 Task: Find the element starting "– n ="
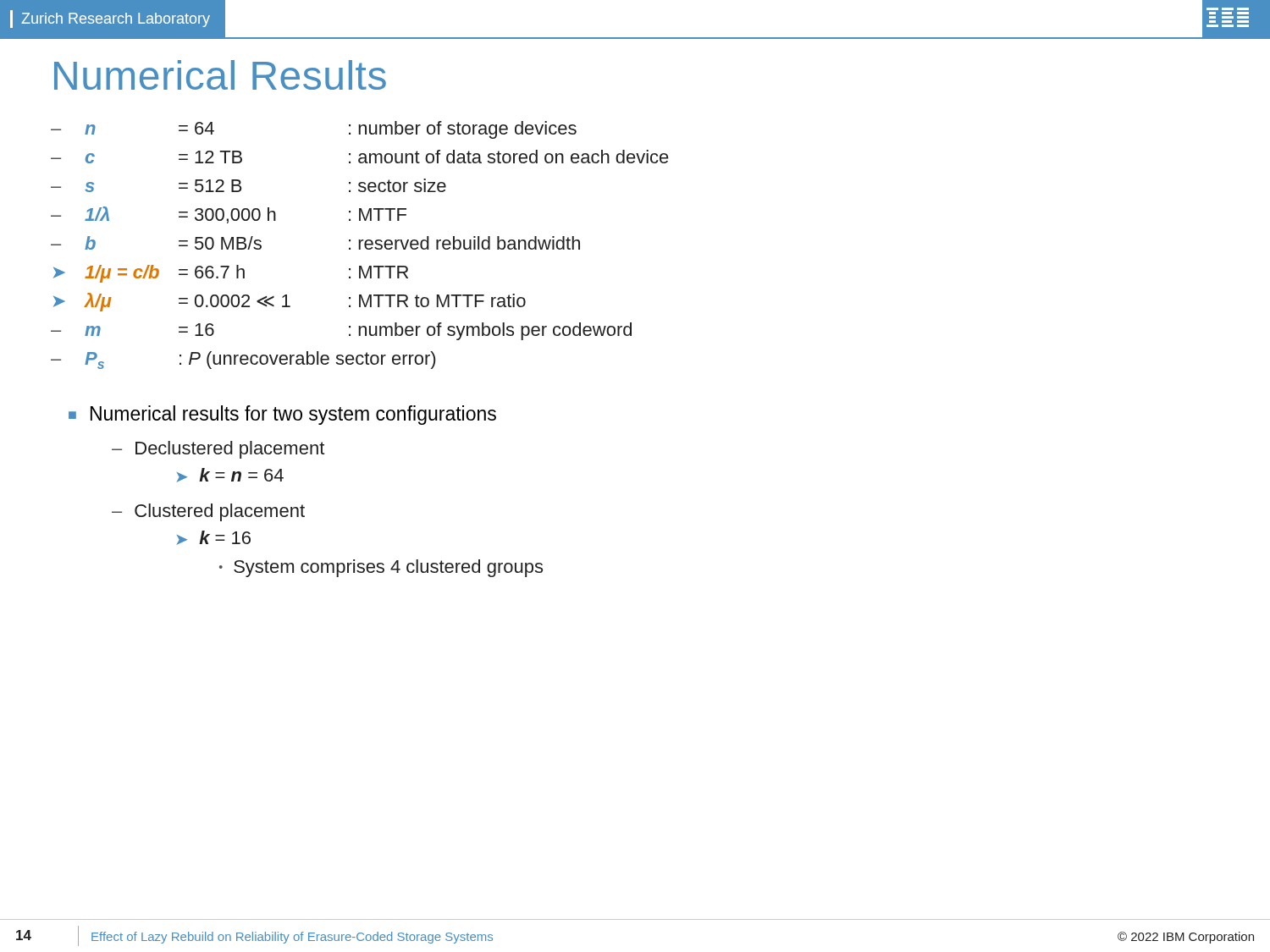[x=360, y=245]
